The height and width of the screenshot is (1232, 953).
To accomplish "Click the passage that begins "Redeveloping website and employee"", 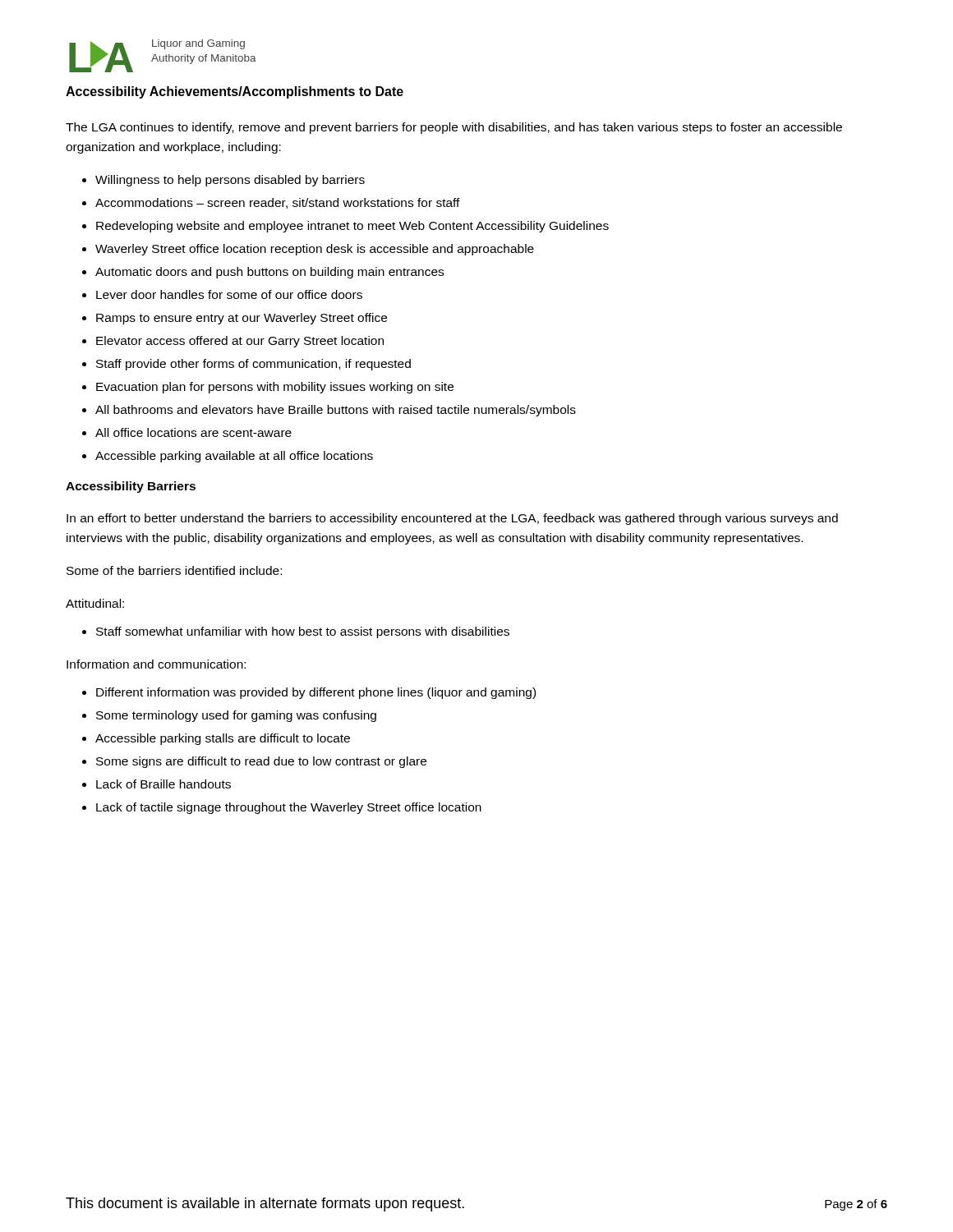I will (491, 226).
